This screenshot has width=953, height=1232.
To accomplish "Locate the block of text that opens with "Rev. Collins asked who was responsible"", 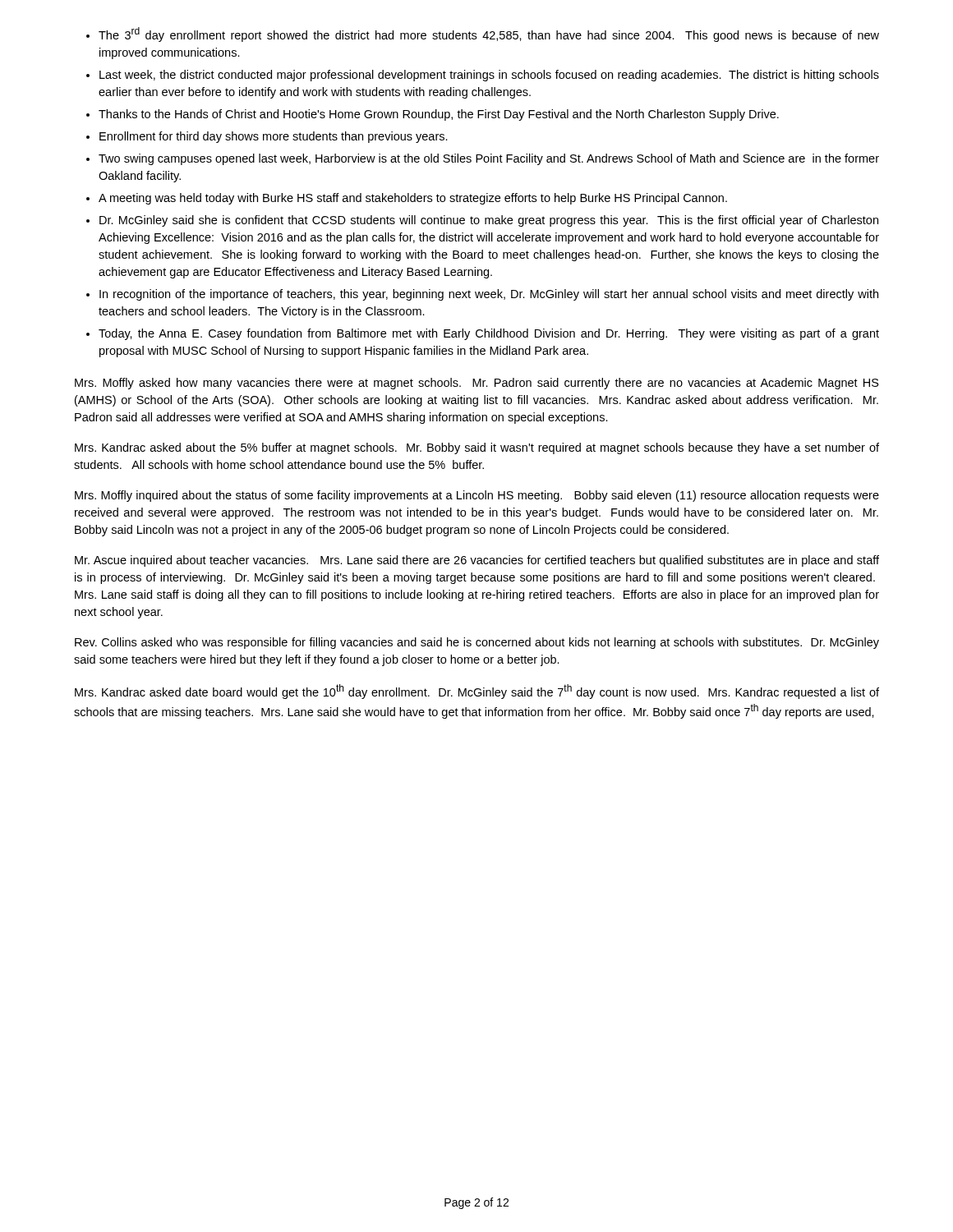I will (476, 651).
